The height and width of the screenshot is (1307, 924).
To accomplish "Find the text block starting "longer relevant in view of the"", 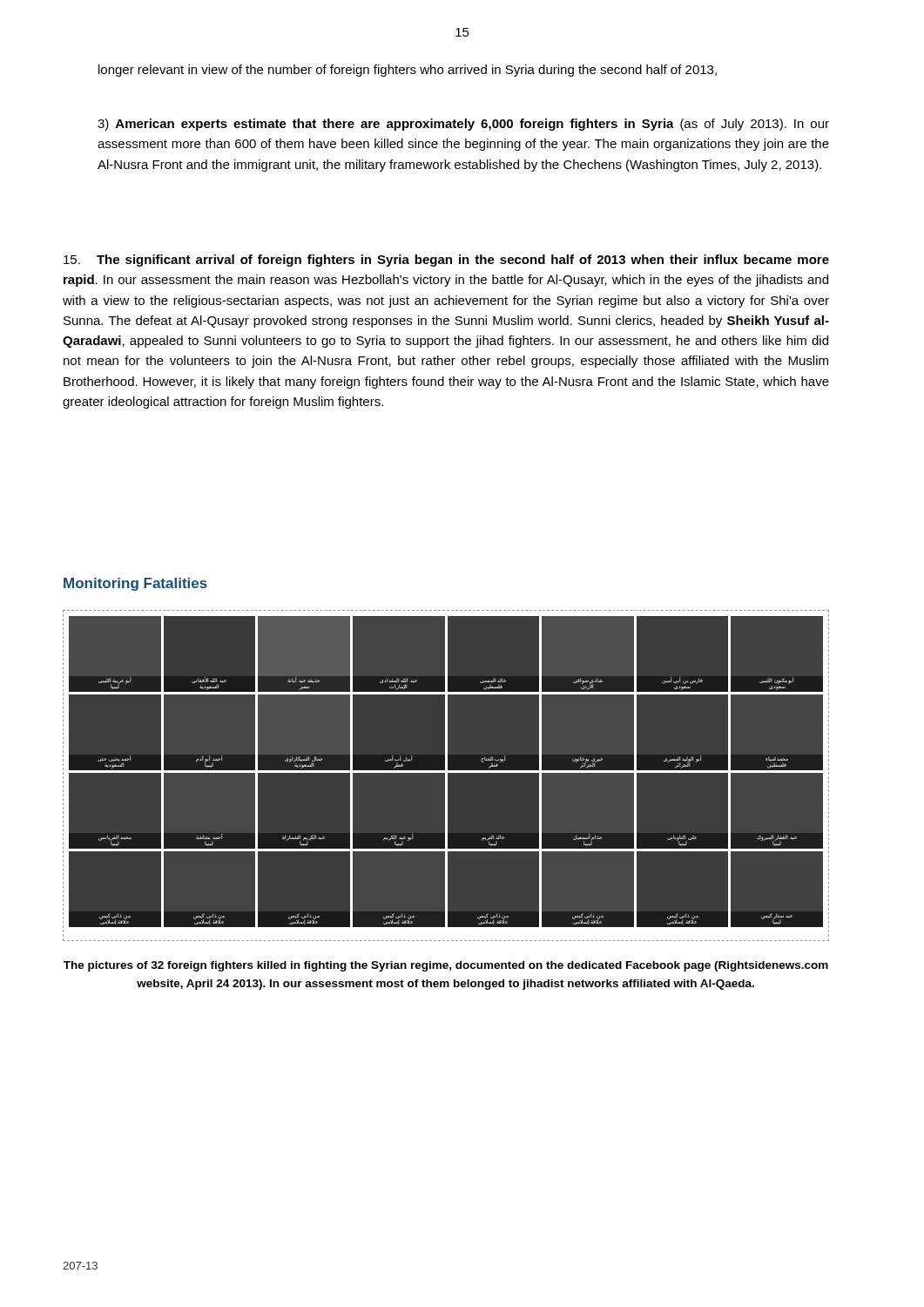I will tap(463, 69).
